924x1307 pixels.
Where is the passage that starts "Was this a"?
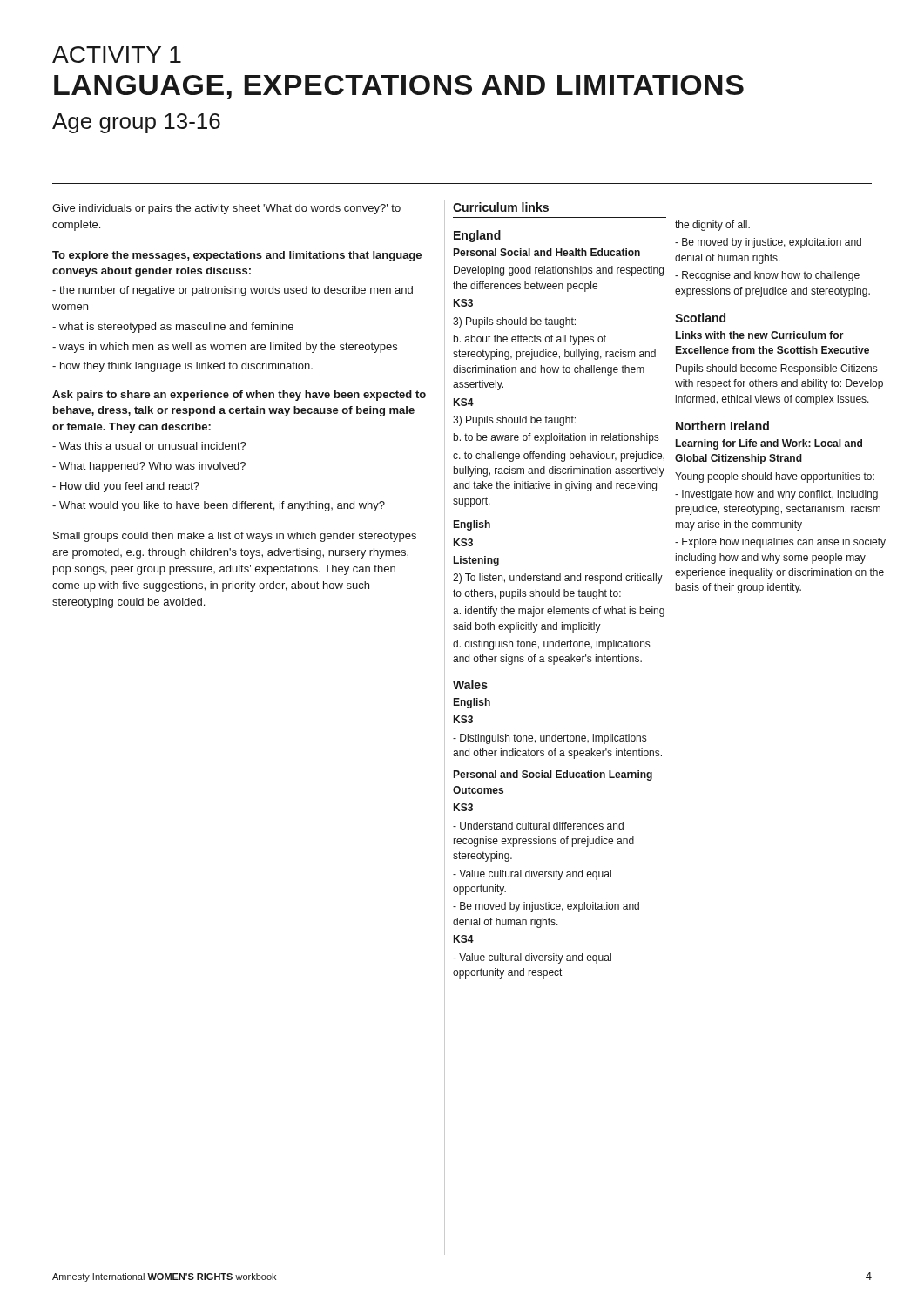240,446
